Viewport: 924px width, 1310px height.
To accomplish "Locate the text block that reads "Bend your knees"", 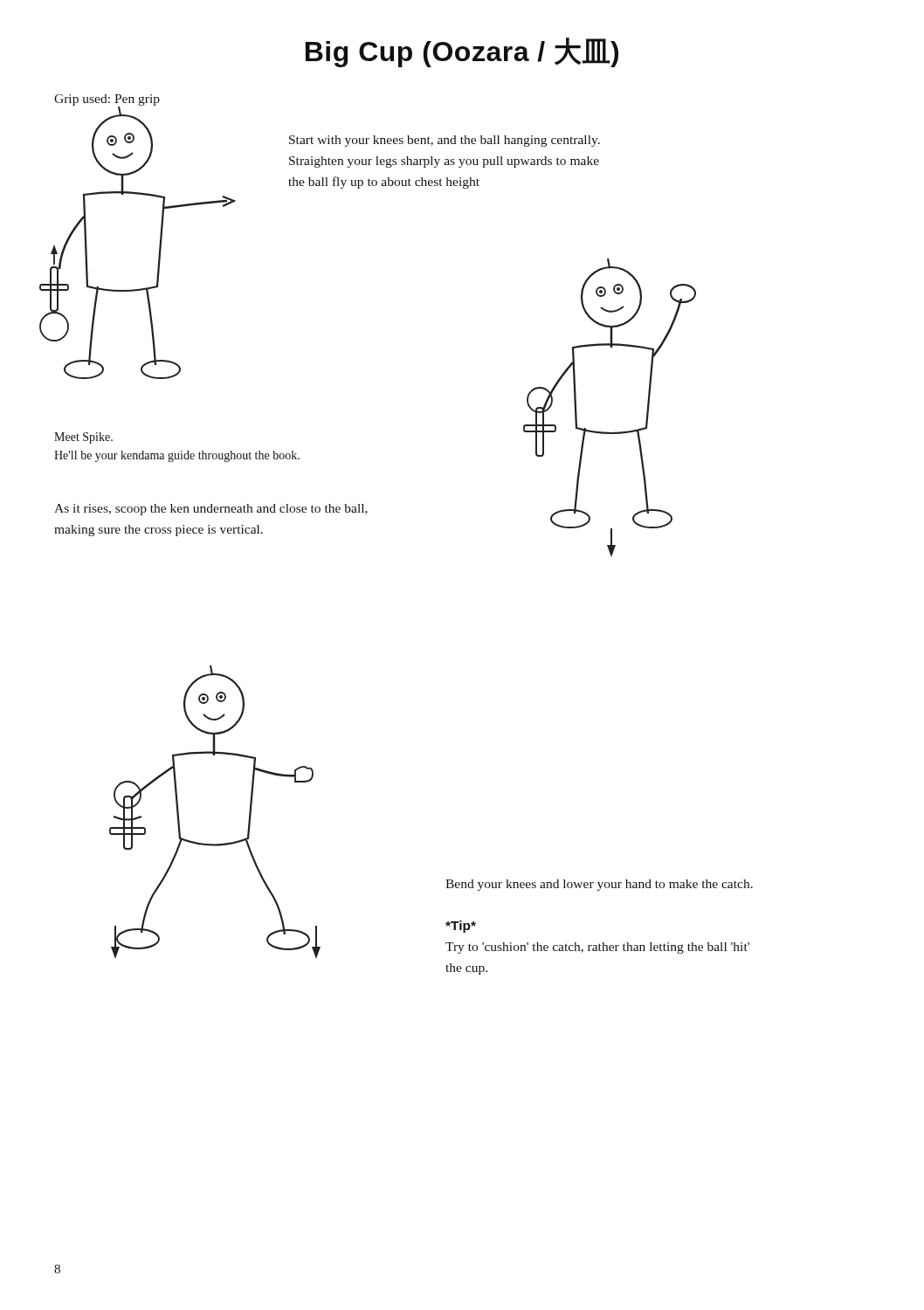I will (x=599, y=885).
